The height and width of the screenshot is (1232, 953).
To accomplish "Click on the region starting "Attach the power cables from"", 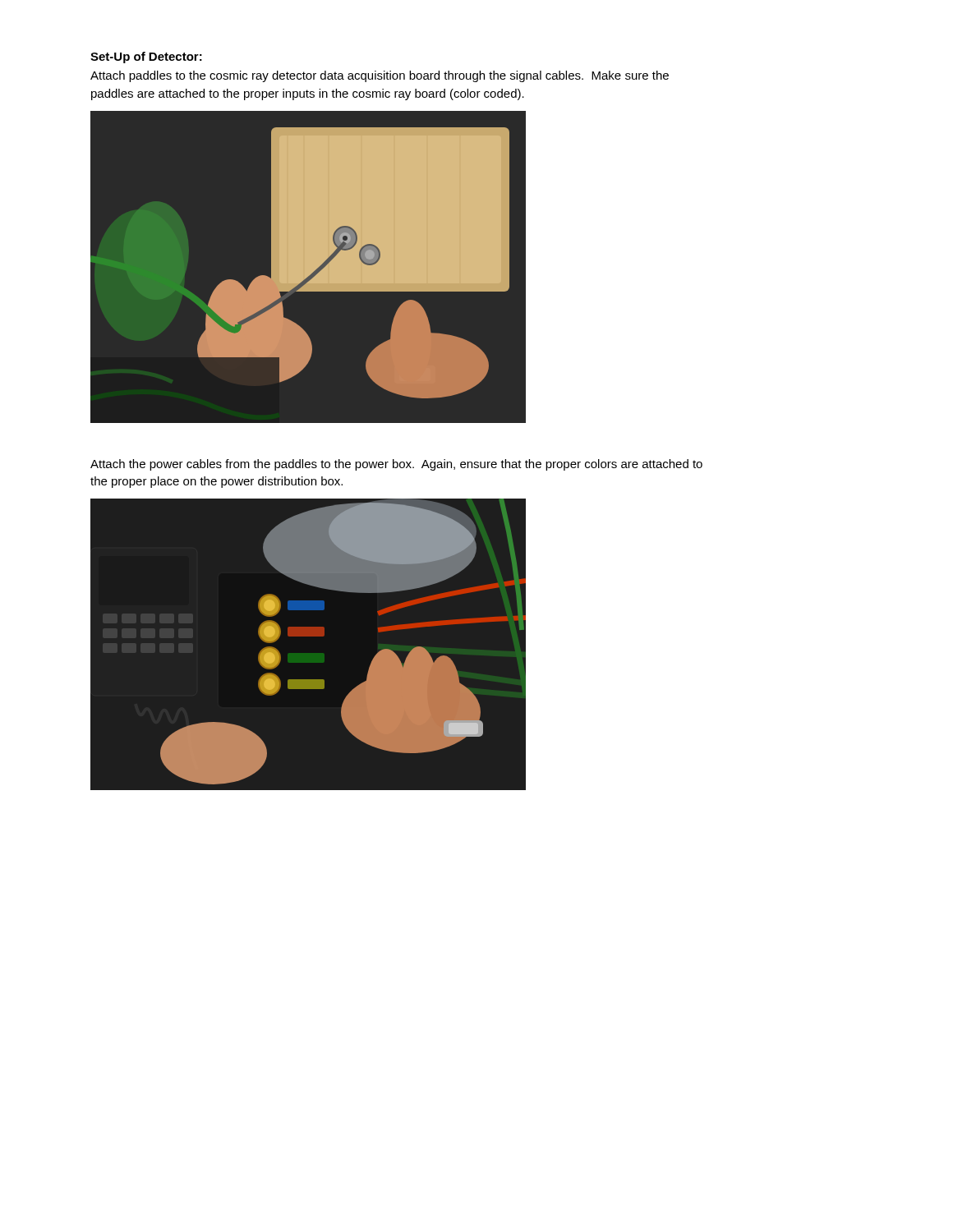I will click(397, 472).
